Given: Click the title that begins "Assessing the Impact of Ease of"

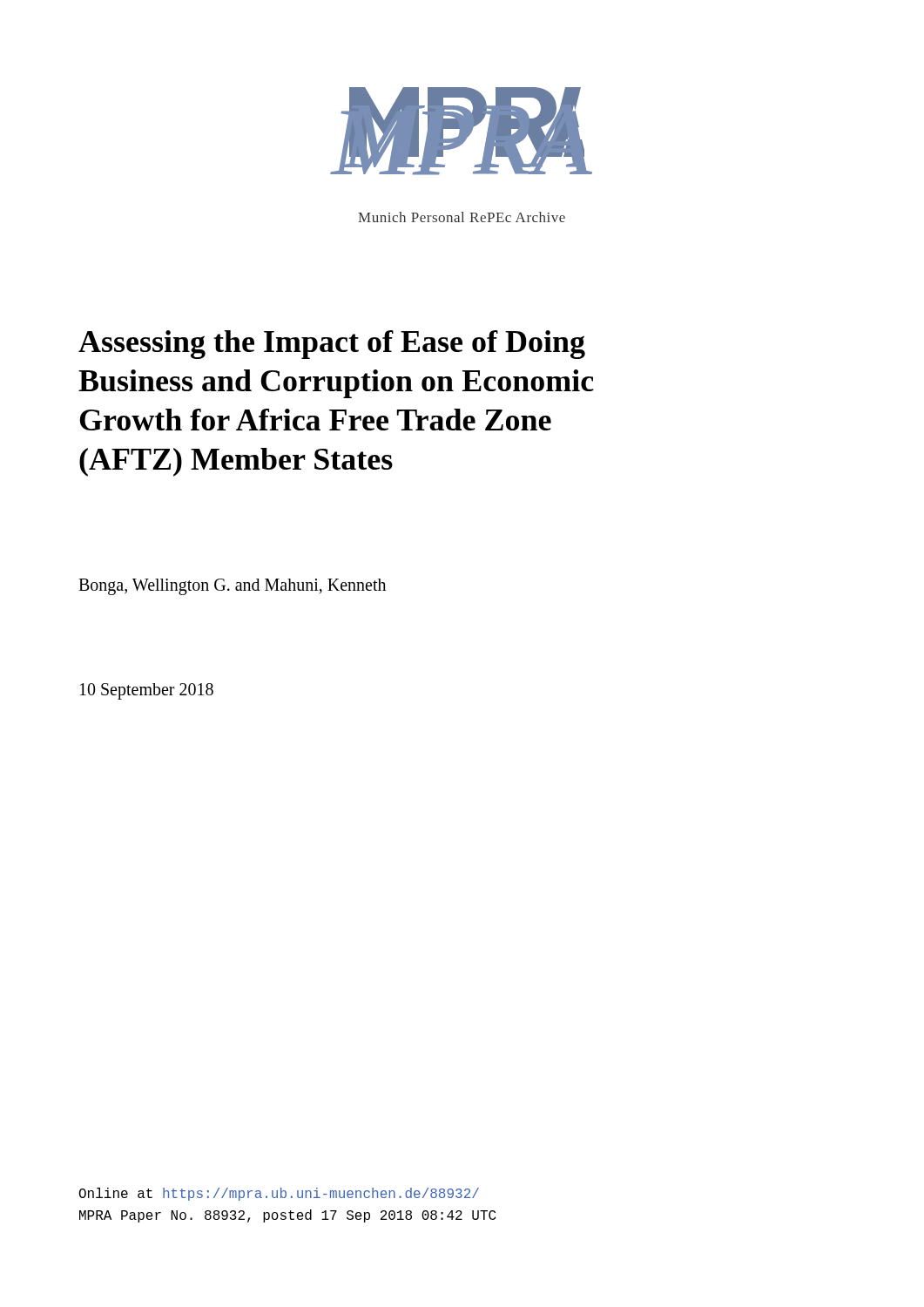Looking at the screenshot, I should (374, 401).
